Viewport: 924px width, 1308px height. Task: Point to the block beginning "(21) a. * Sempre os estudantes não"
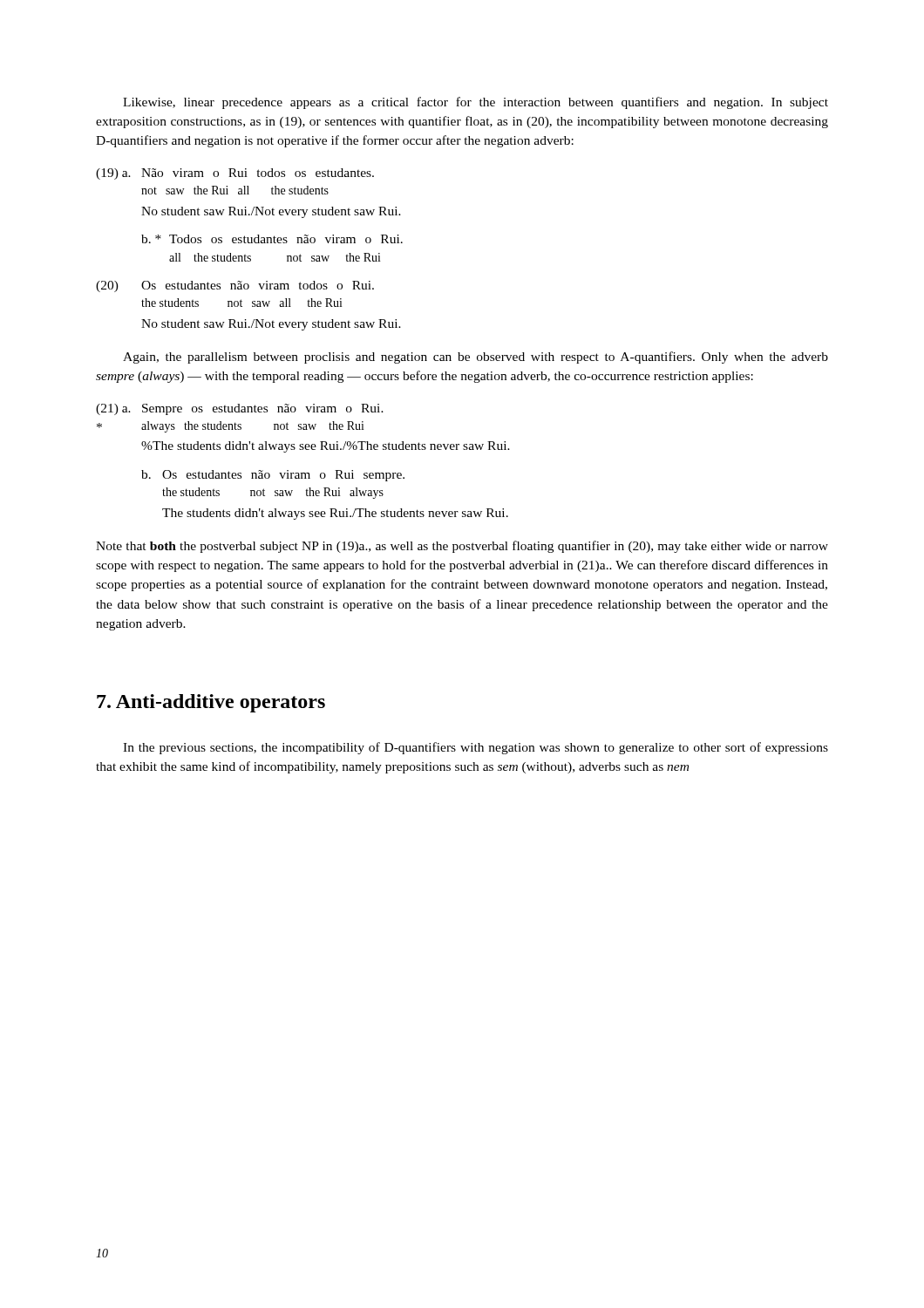point(240,409)
